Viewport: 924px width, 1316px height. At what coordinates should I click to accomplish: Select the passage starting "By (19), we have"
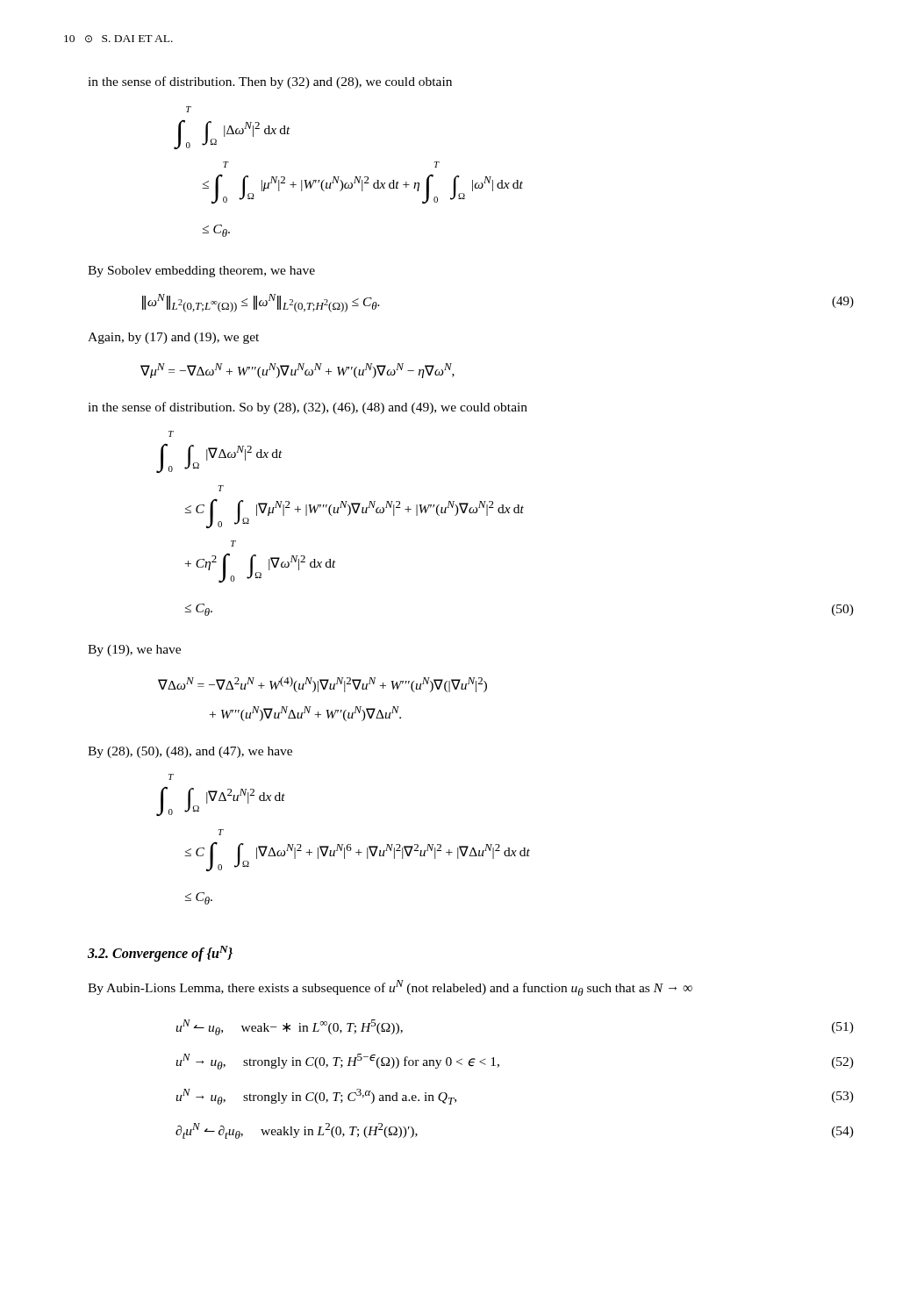(x=135, y=649)
